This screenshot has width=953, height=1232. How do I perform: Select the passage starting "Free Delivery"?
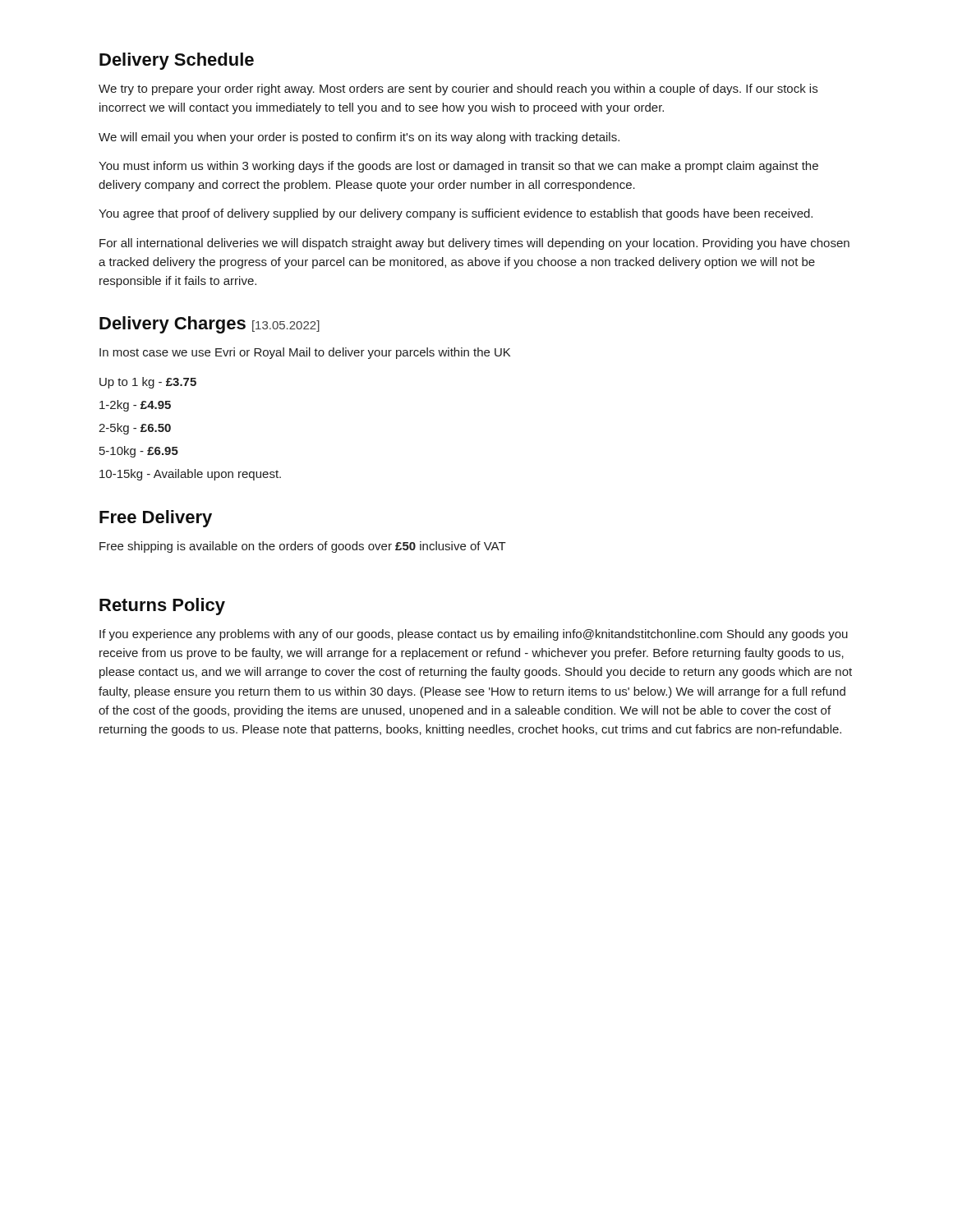pyautogui.click(x=155, y=517)
